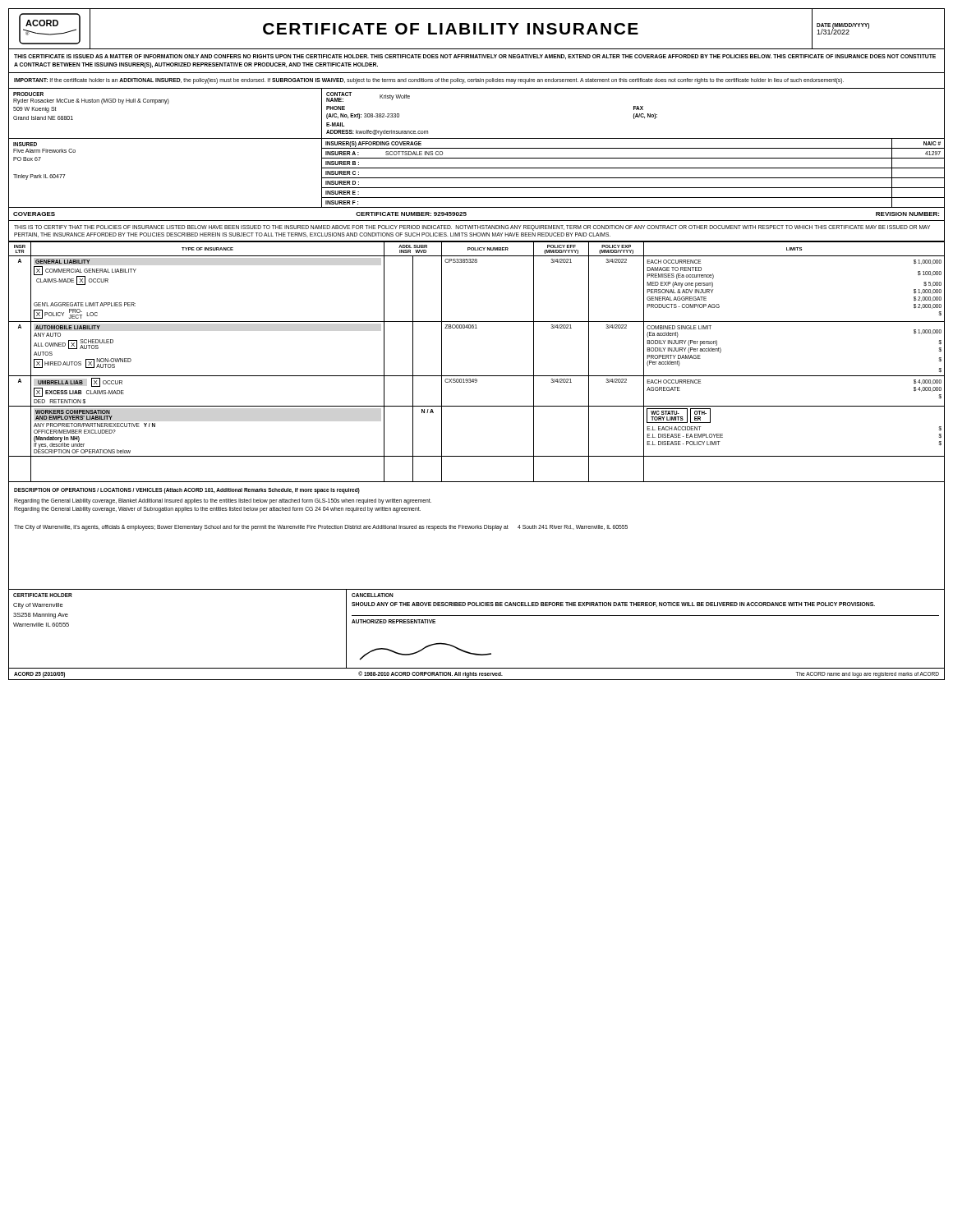Navigate to the text block starting "CONTACTNAME: Kristy Wolfe PHONE(A/C, No, Ext): 308-382-2330 FAX(A/C,"
953x1232 pixels.
[633, 113]
